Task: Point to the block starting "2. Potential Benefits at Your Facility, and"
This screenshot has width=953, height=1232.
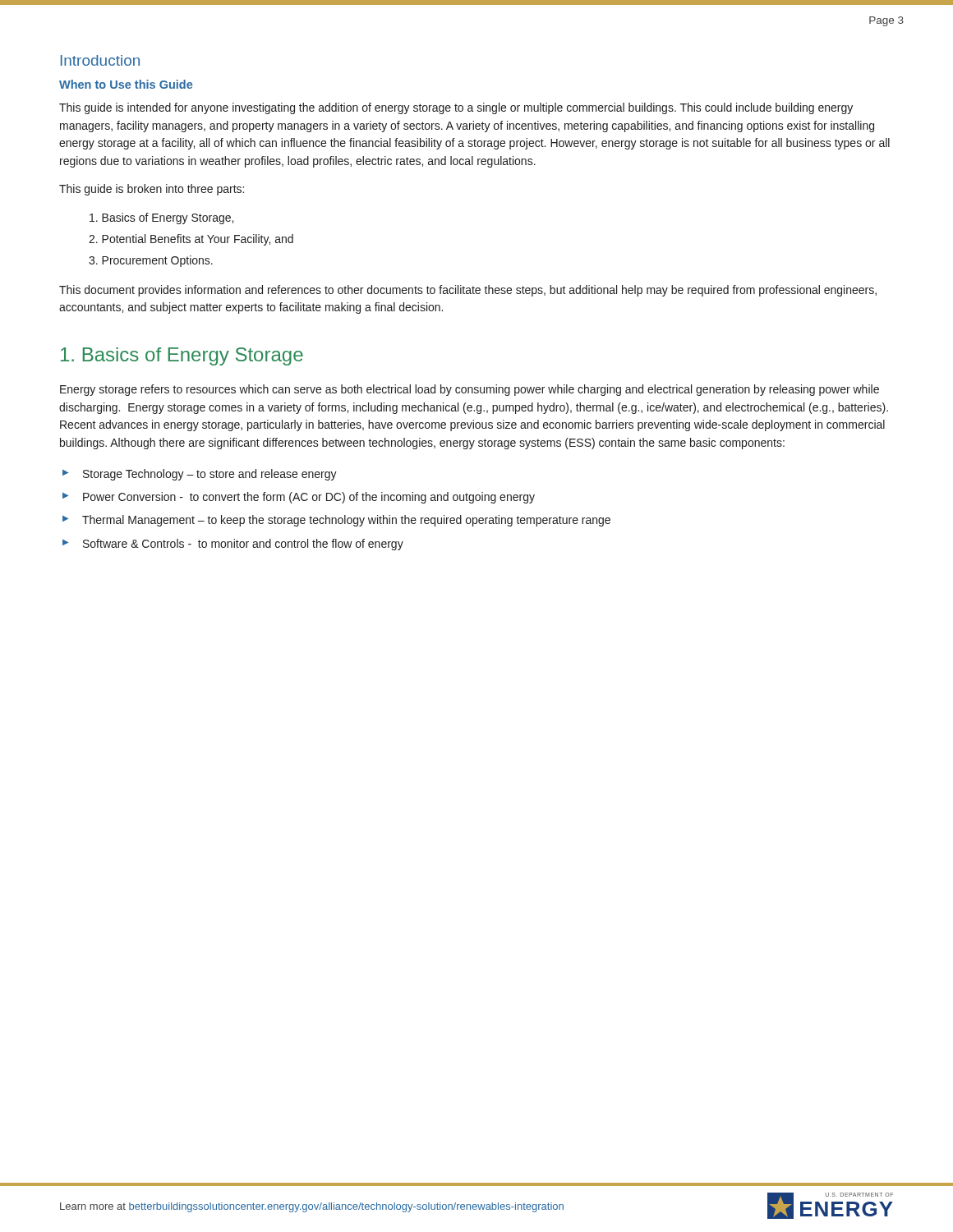Action: pyautogui.click(x=191, y=239)
